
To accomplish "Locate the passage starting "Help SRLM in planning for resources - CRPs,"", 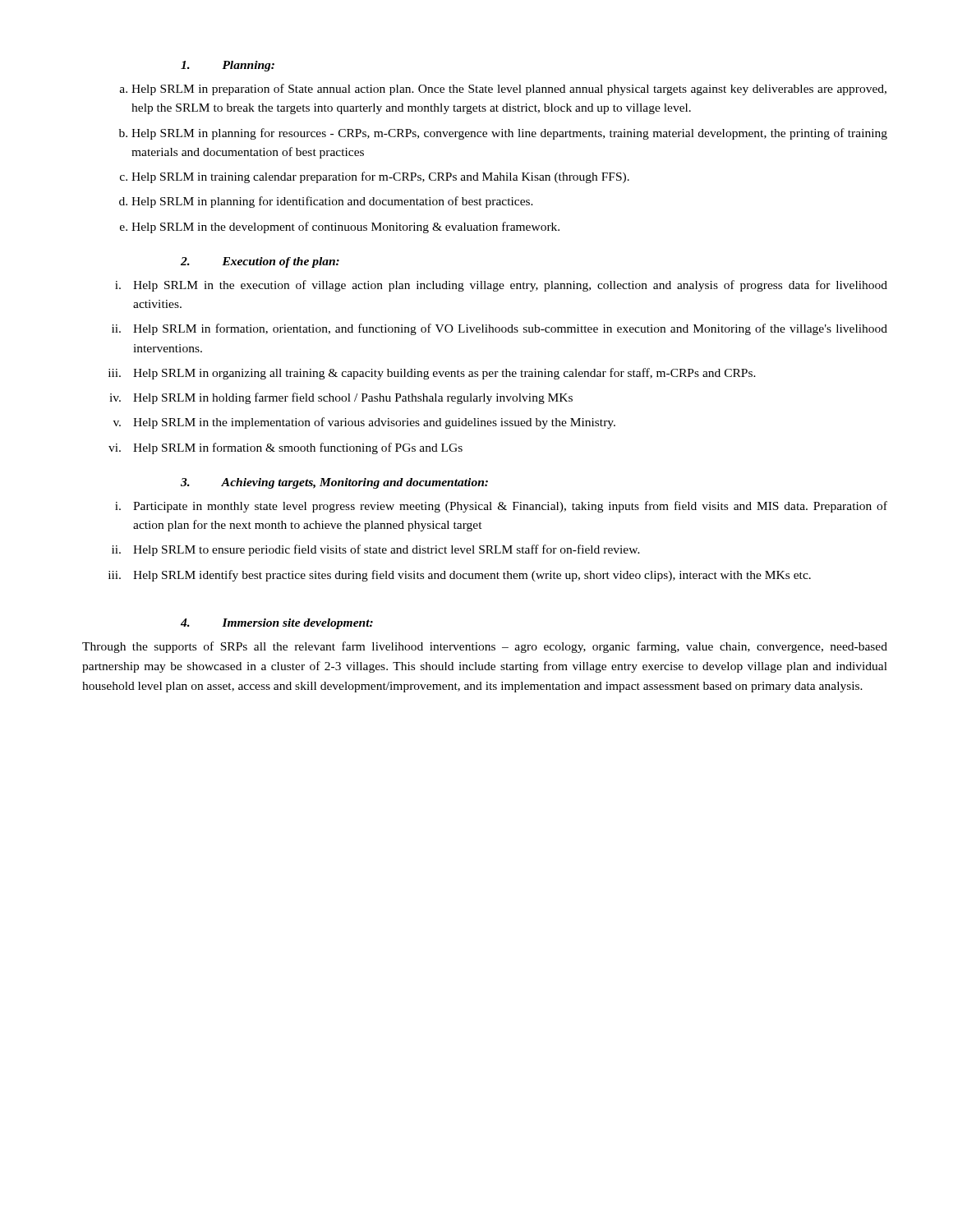I will tap(509, 142).
